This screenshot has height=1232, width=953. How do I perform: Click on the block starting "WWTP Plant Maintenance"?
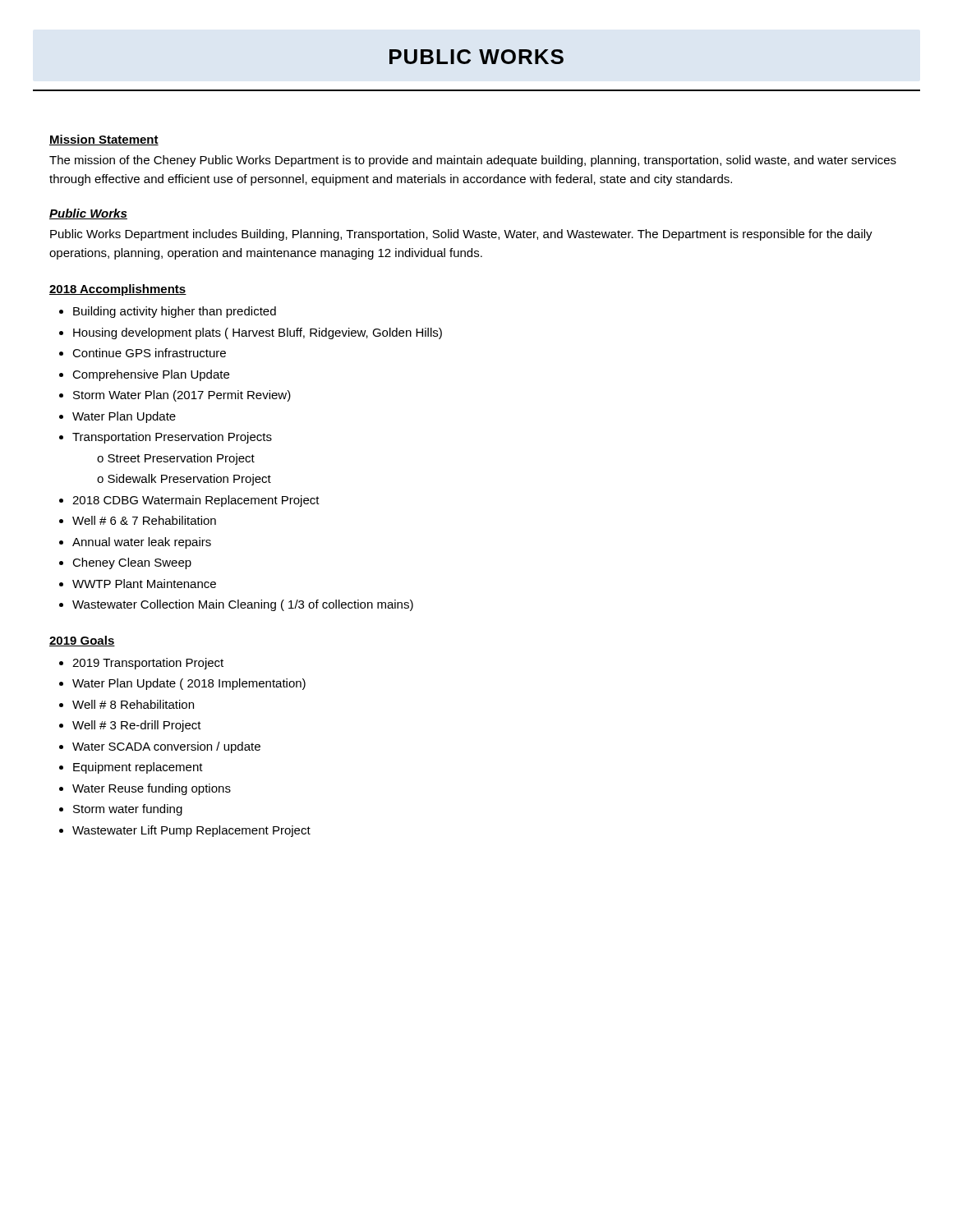coord(144,583)
